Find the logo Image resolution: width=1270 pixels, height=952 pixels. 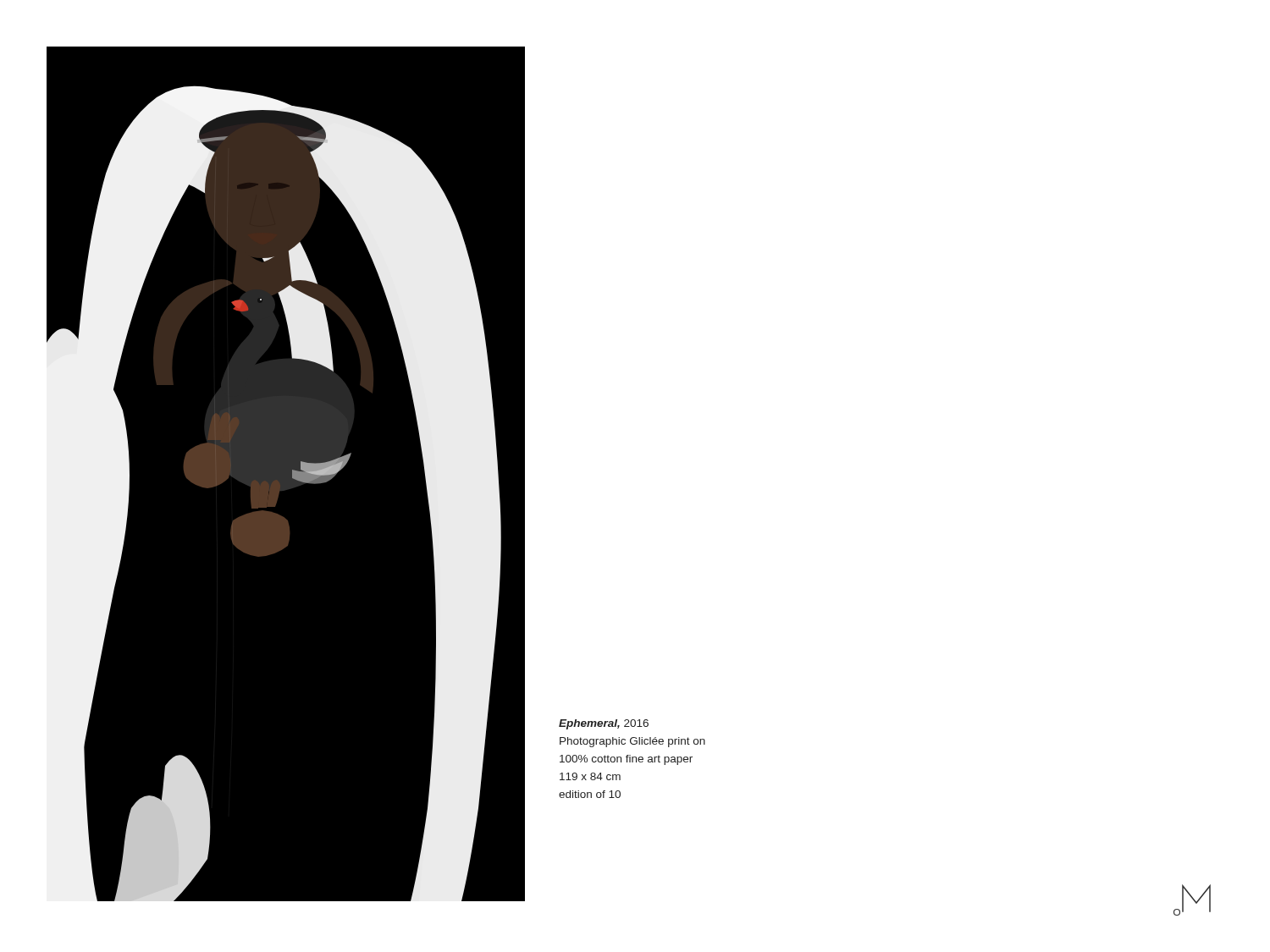tap(1198, 897)
